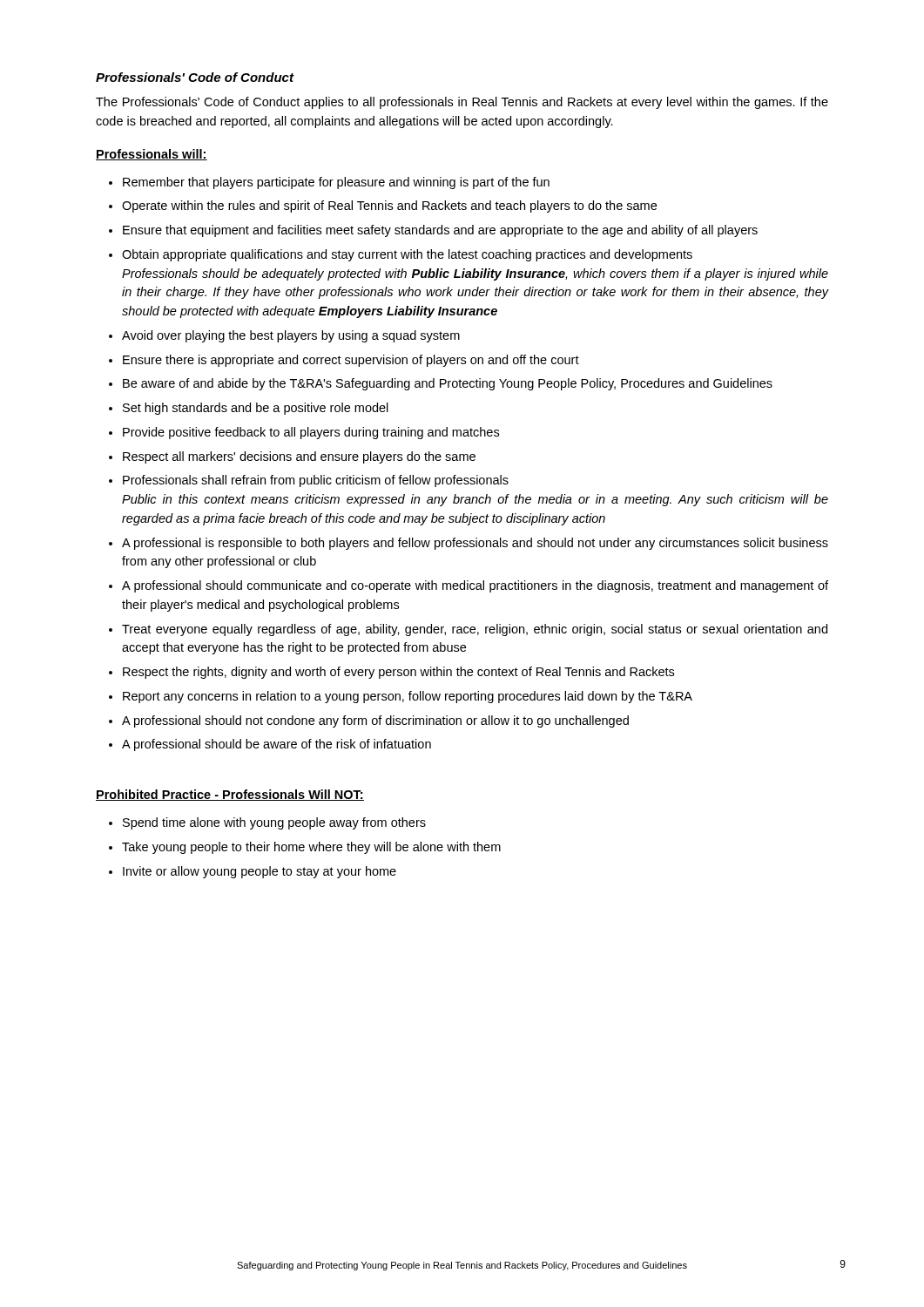
Task: Click on the list item that reads "Treat everyone equally"
Action: 475,638
